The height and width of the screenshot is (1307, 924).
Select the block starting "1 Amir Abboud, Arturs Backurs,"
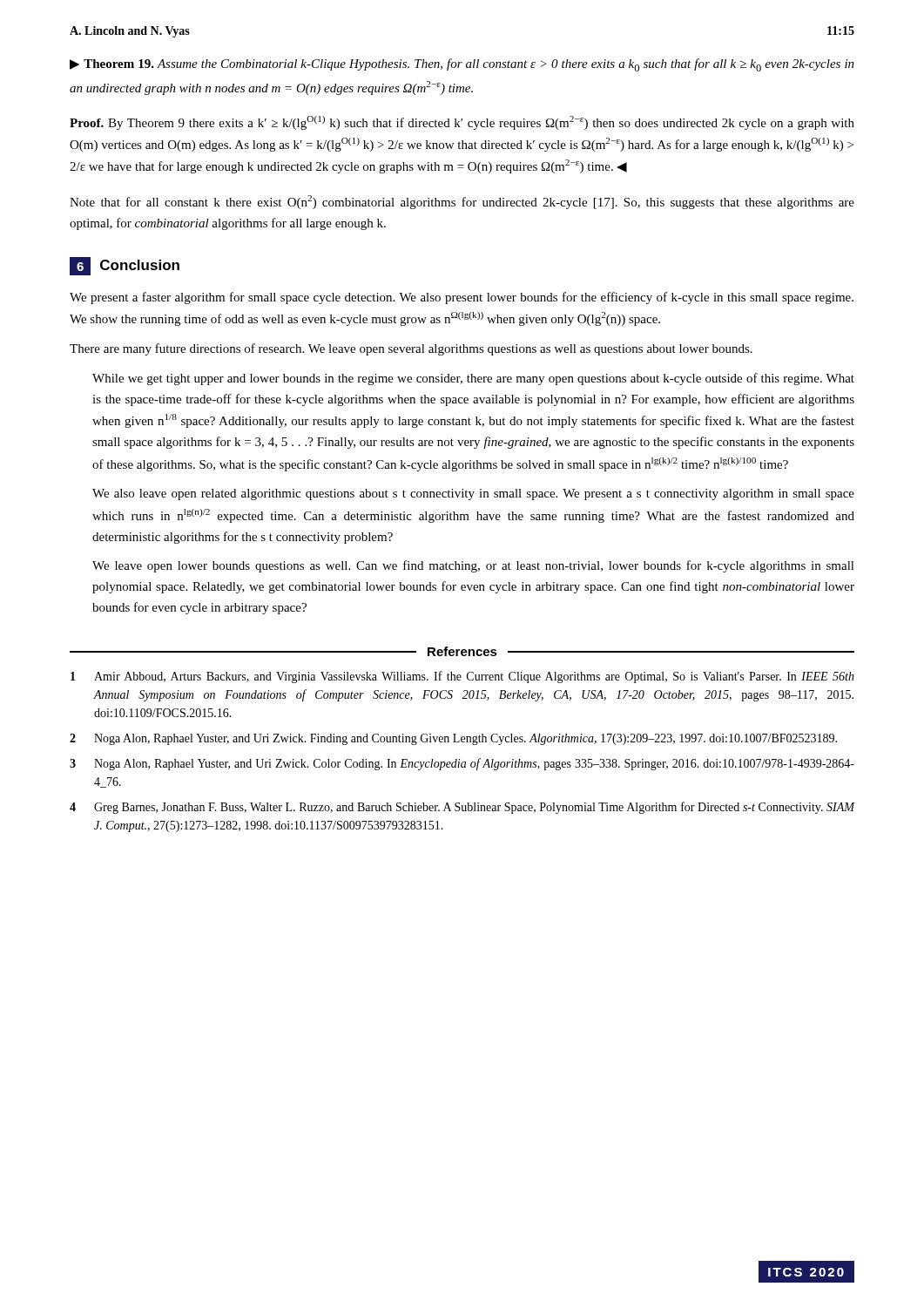pyautogui.click(x=462, y=695)
